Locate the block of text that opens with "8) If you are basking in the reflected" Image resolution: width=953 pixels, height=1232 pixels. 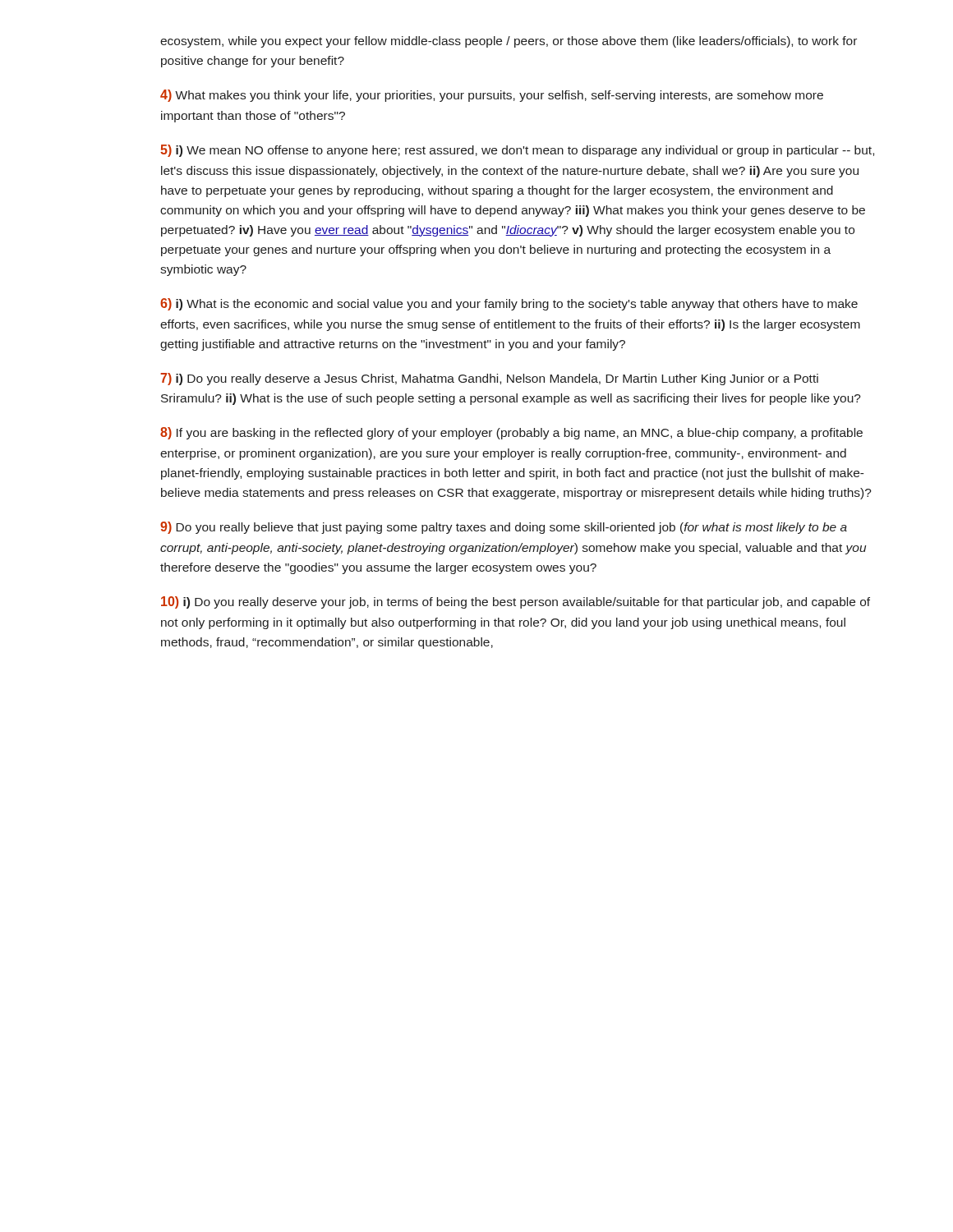[516, 463]
